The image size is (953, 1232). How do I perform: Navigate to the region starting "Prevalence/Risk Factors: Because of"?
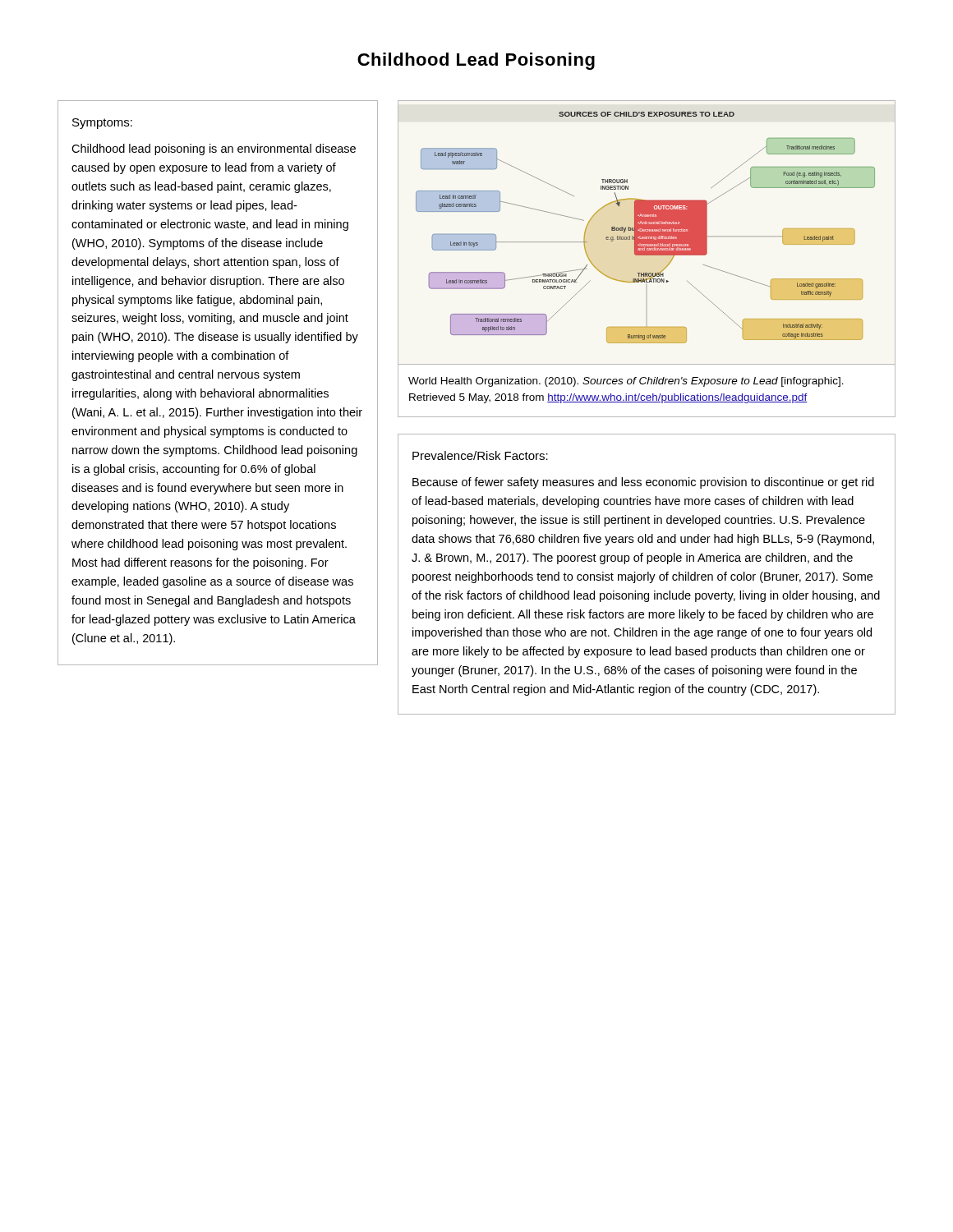click(647, 572)
